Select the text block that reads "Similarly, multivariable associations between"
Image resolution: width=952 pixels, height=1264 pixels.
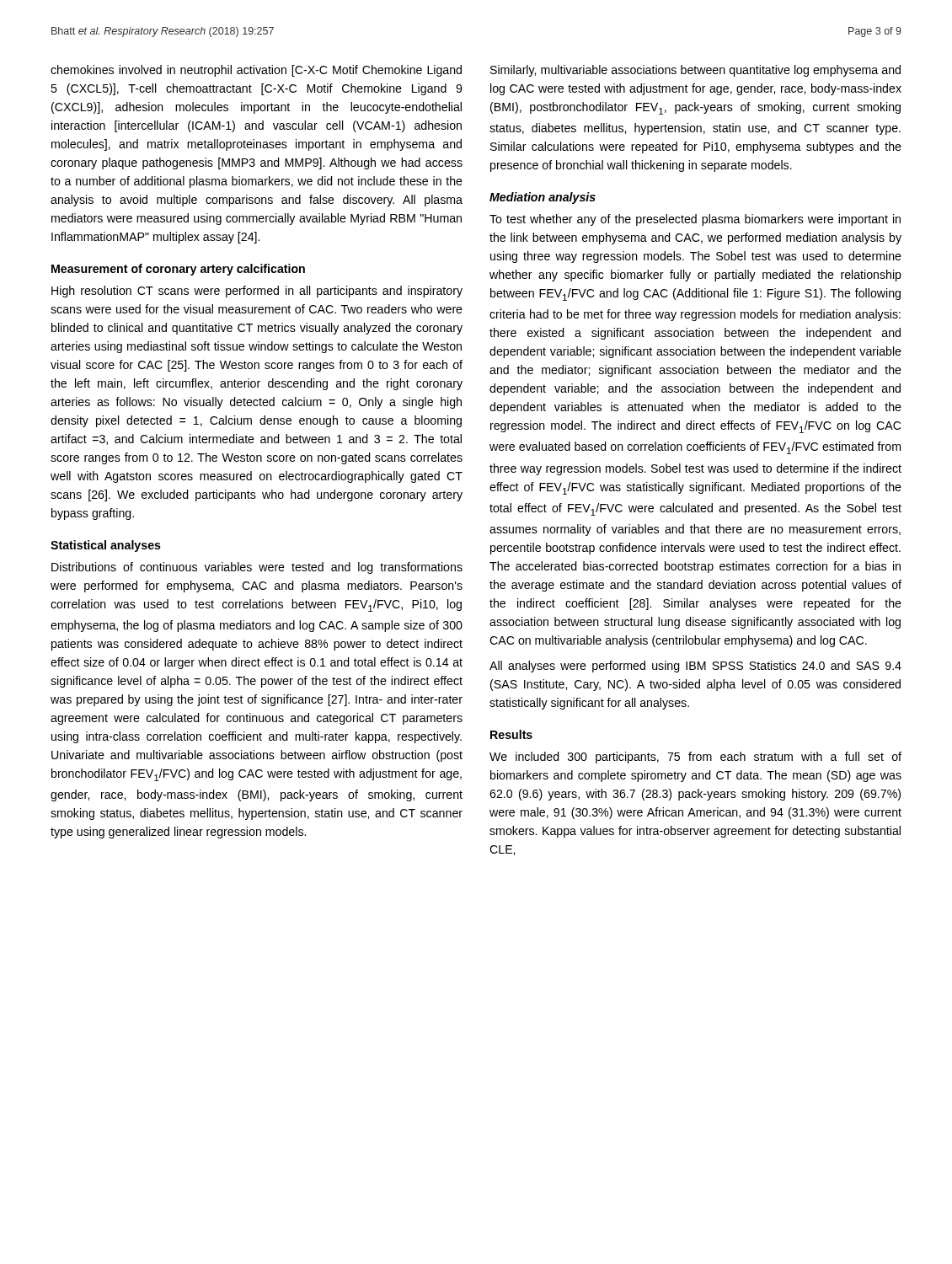[x=695, y=118]
